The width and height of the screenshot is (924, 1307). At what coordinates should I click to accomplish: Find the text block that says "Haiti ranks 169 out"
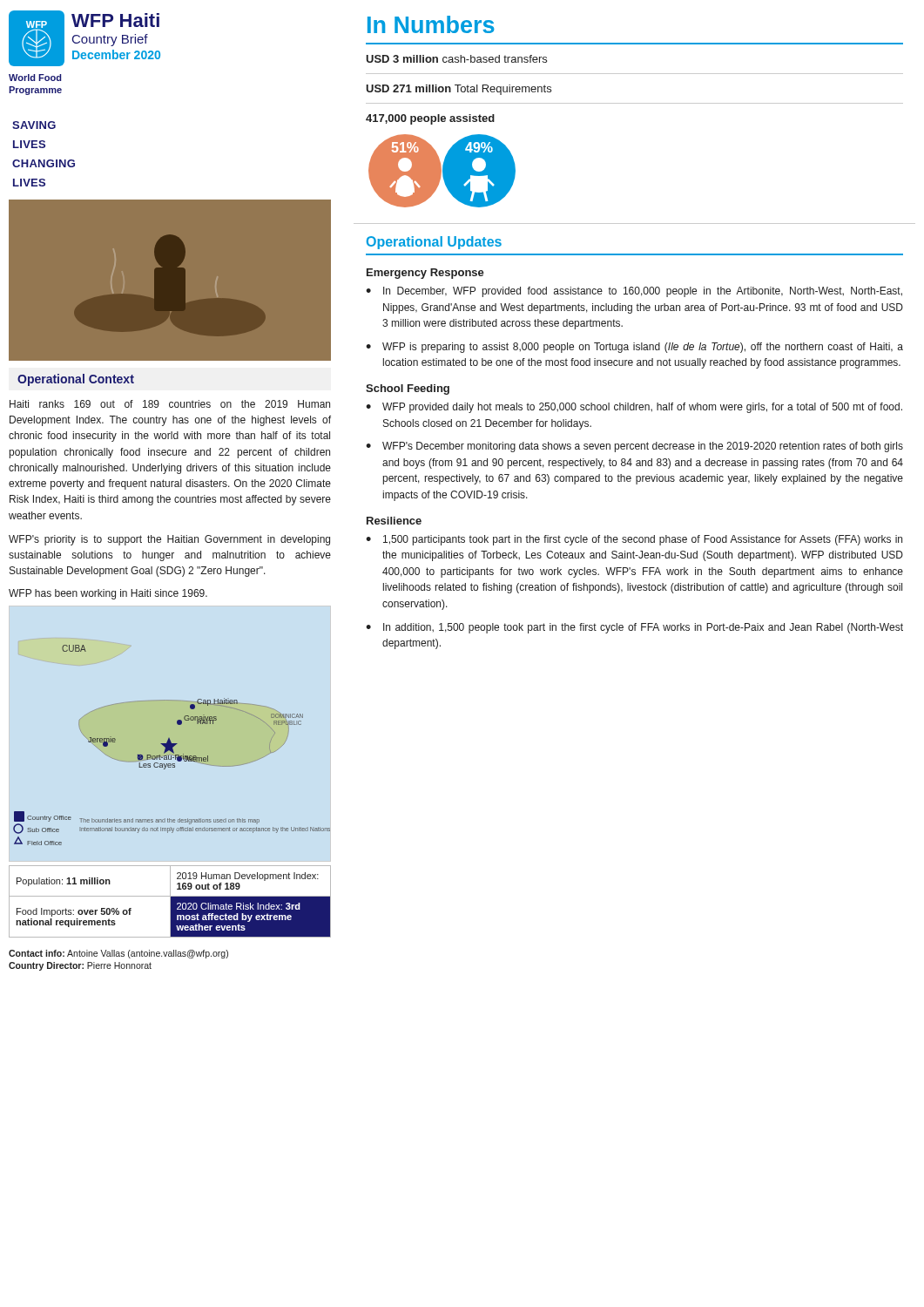click(170, 460)
